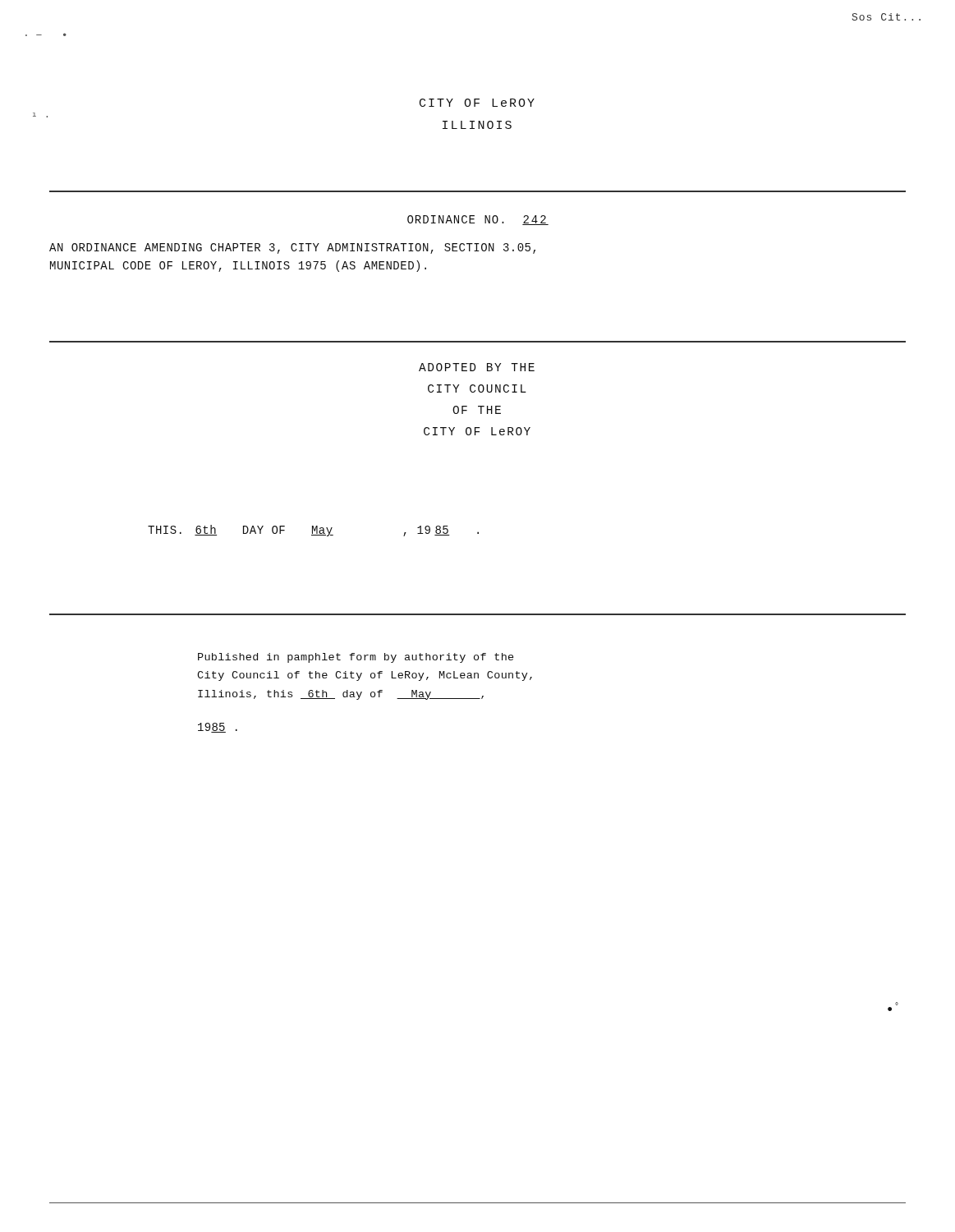The width and height of the screenshot is (955, 1232).
Task: Navigate to the text starting "CITY OF LeROY"
Action: click(478, 115)
